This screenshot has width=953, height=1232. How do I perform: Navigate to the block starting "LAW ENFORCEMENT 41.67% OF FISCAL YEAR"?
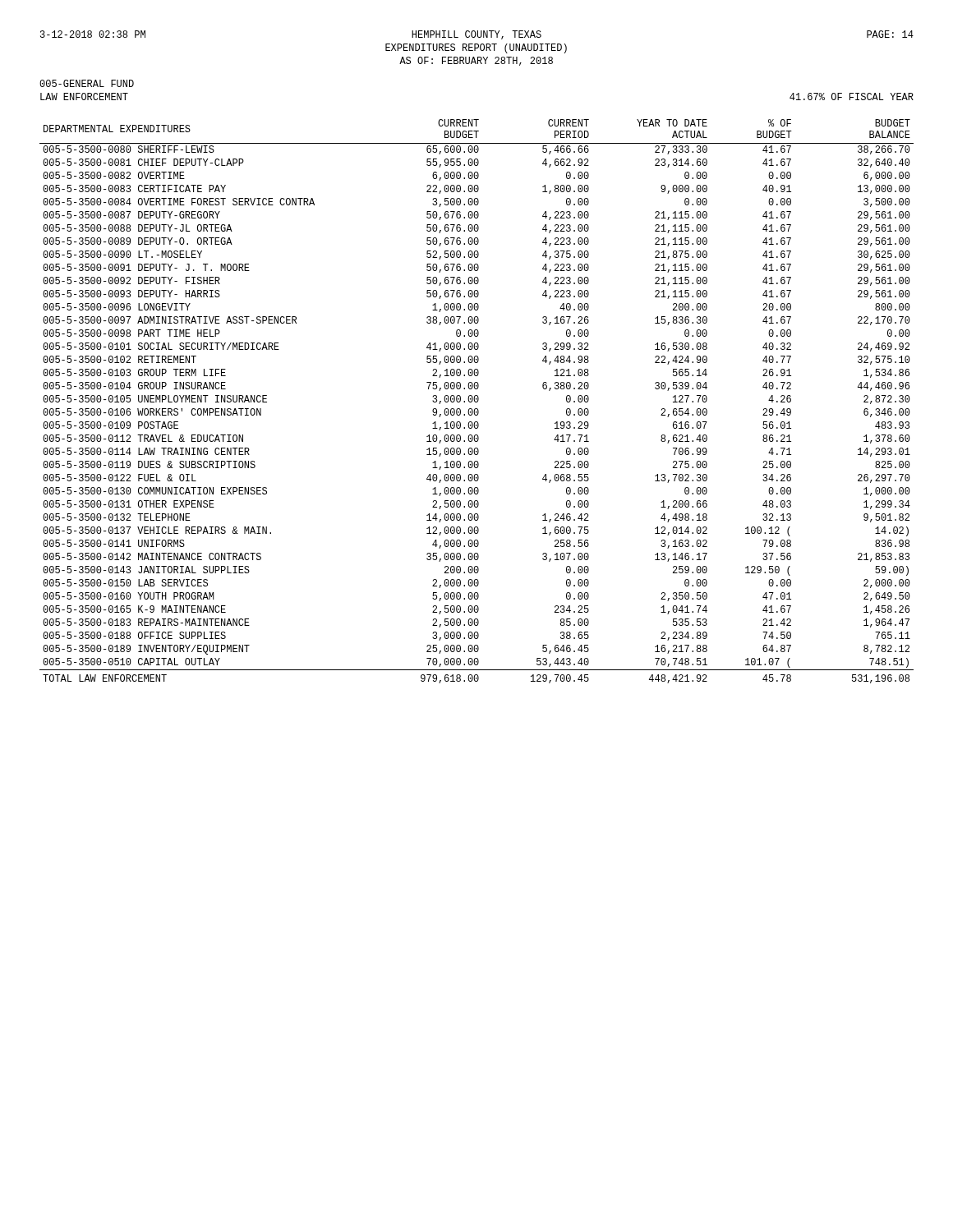pos(83,97)
